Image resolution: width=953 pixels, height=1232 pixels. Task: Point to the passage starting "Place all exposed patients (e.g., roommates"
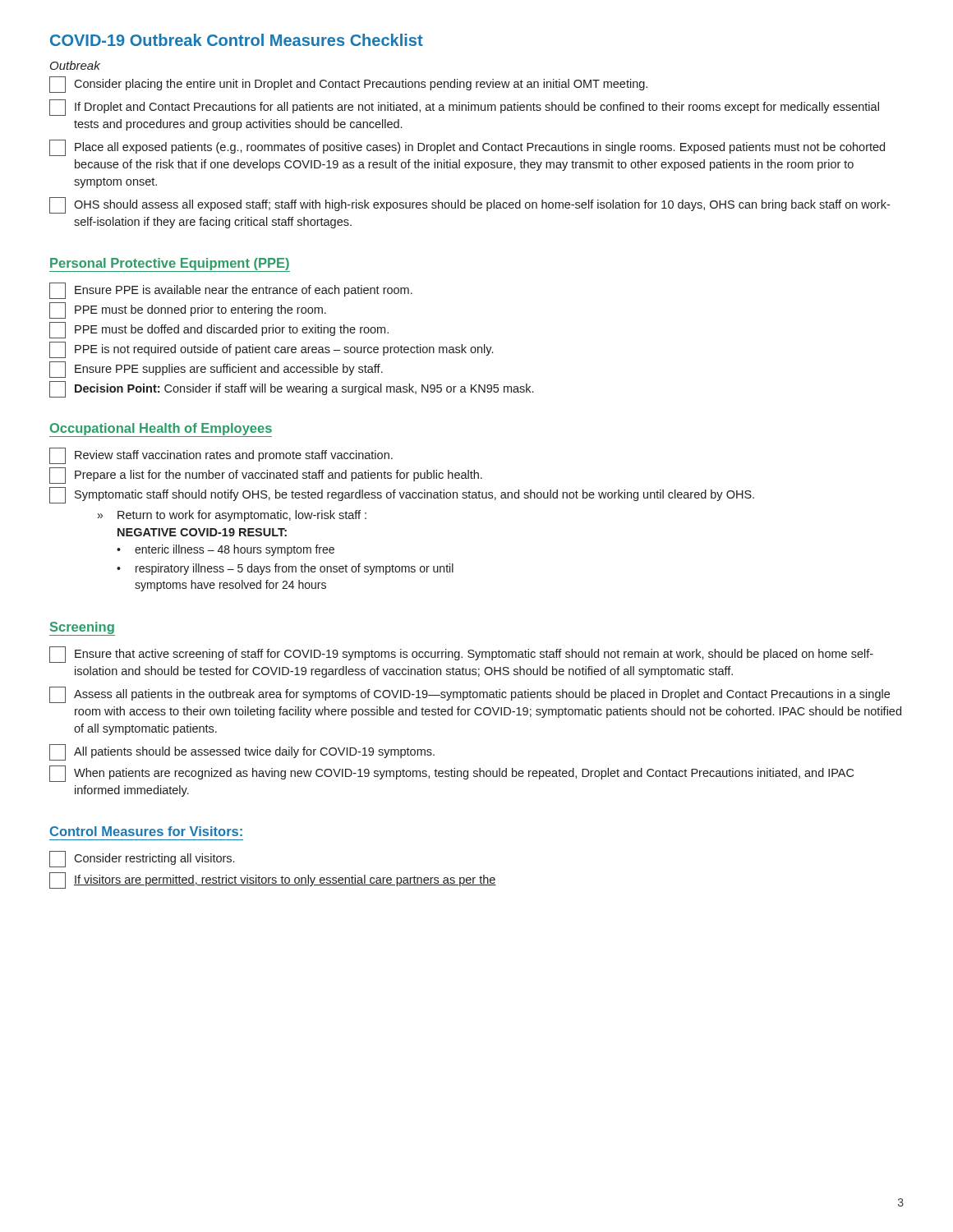(x=476, y=165)
